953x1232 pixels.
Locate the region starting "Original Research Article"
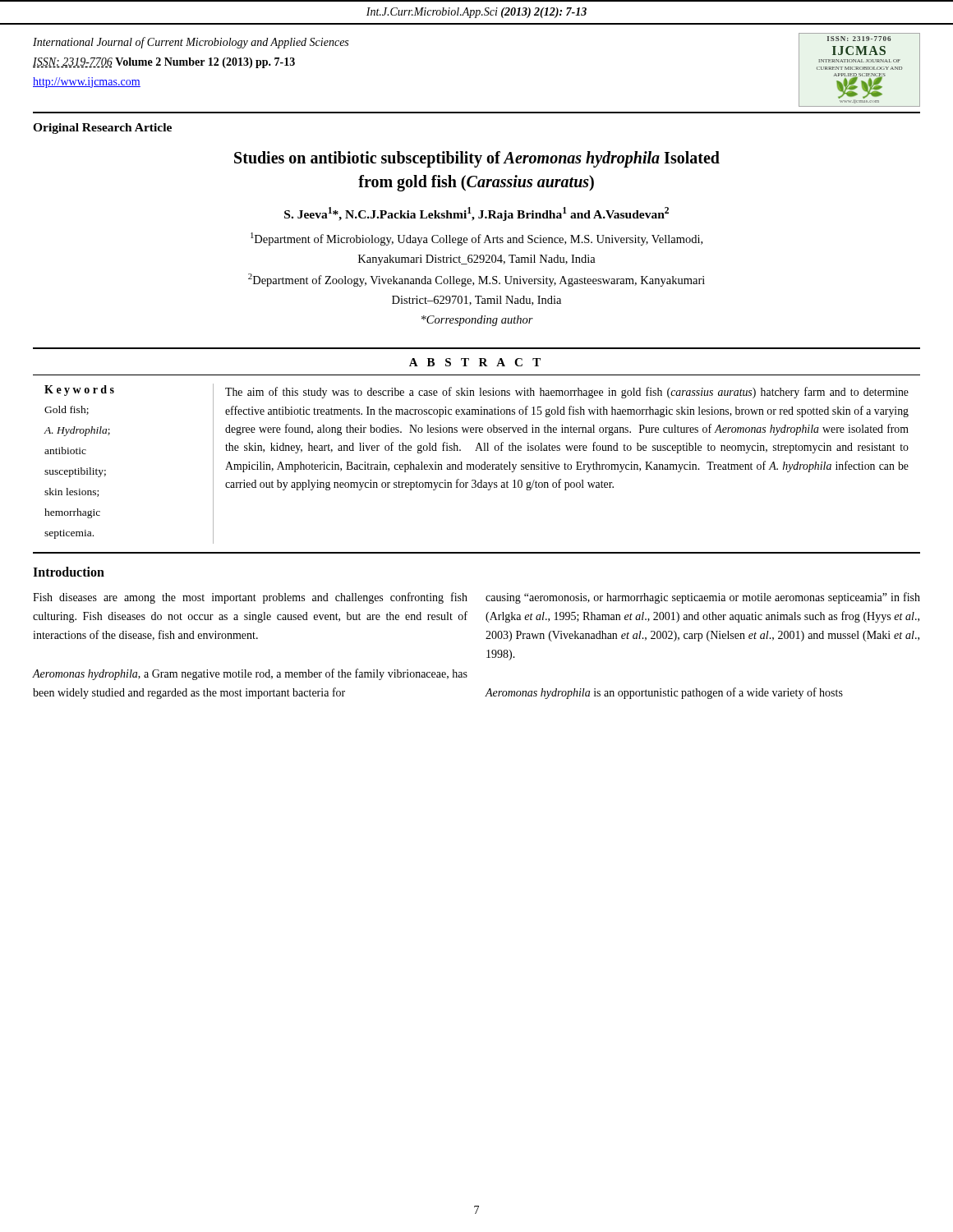[x=102, y=127]
